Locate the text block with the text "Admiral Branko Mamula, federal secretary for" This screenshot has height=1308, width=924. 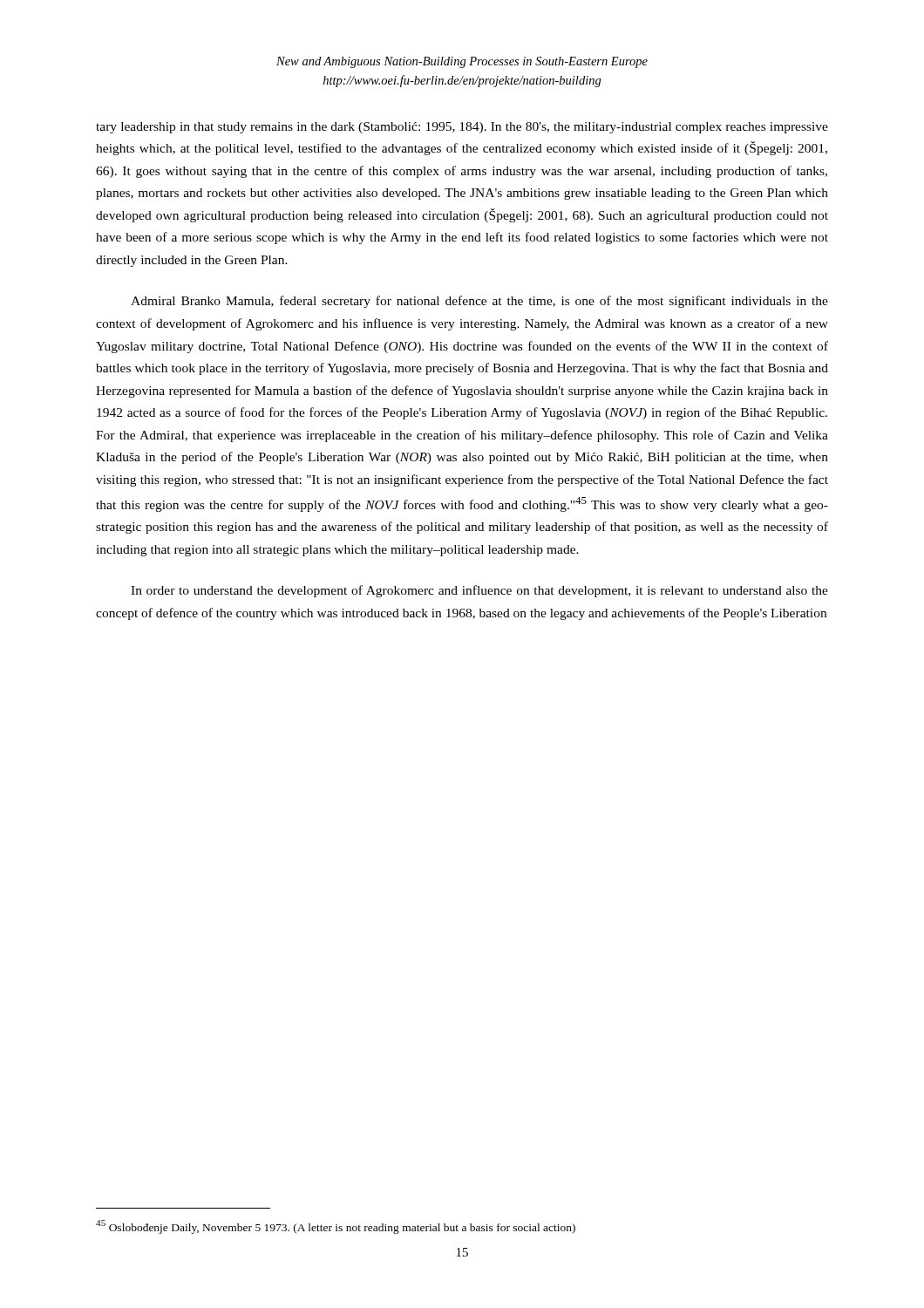462,425
